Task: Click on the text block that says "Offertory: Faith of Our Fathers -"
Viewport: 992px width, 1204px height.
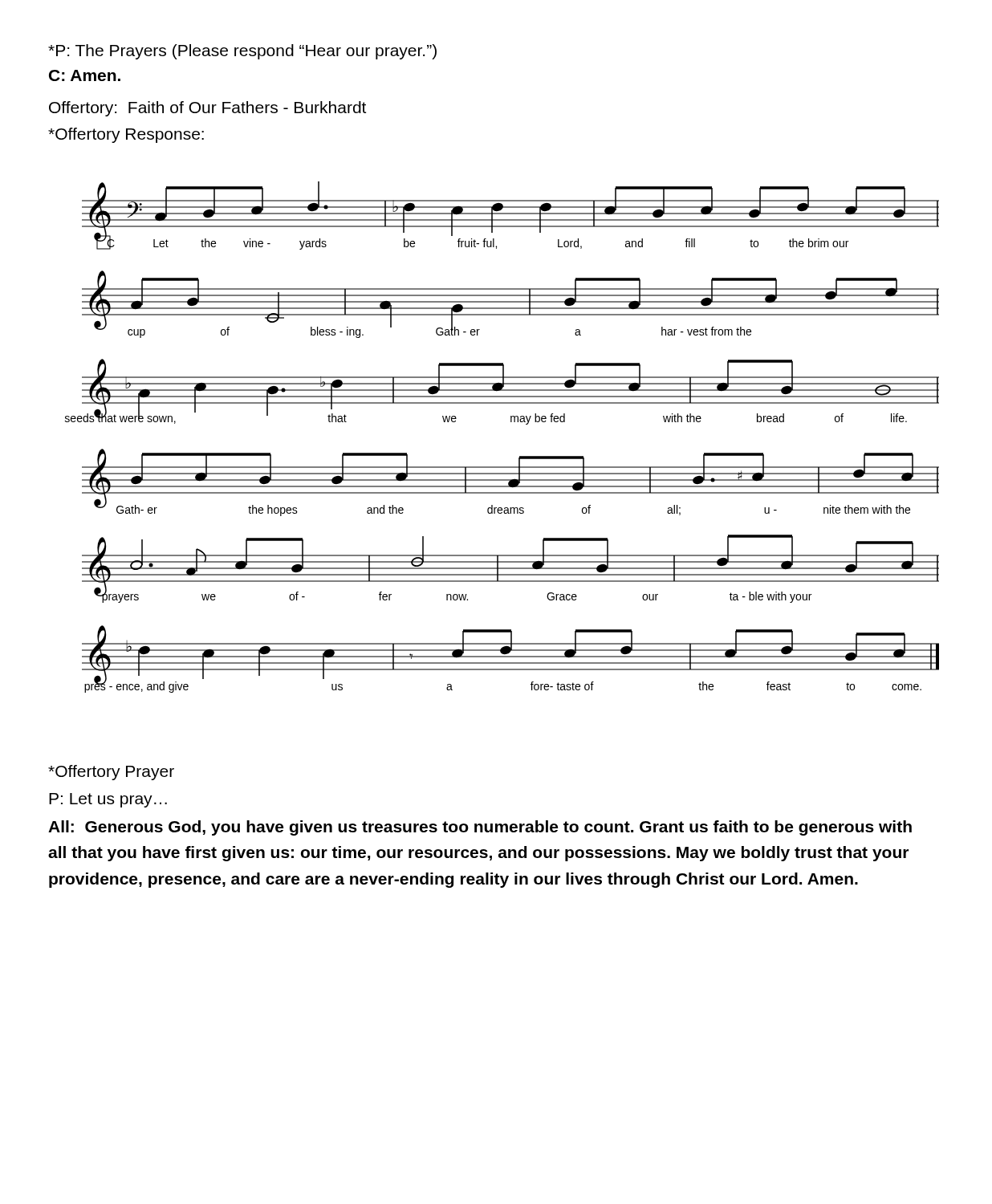Action: click(x=207, y=107)
